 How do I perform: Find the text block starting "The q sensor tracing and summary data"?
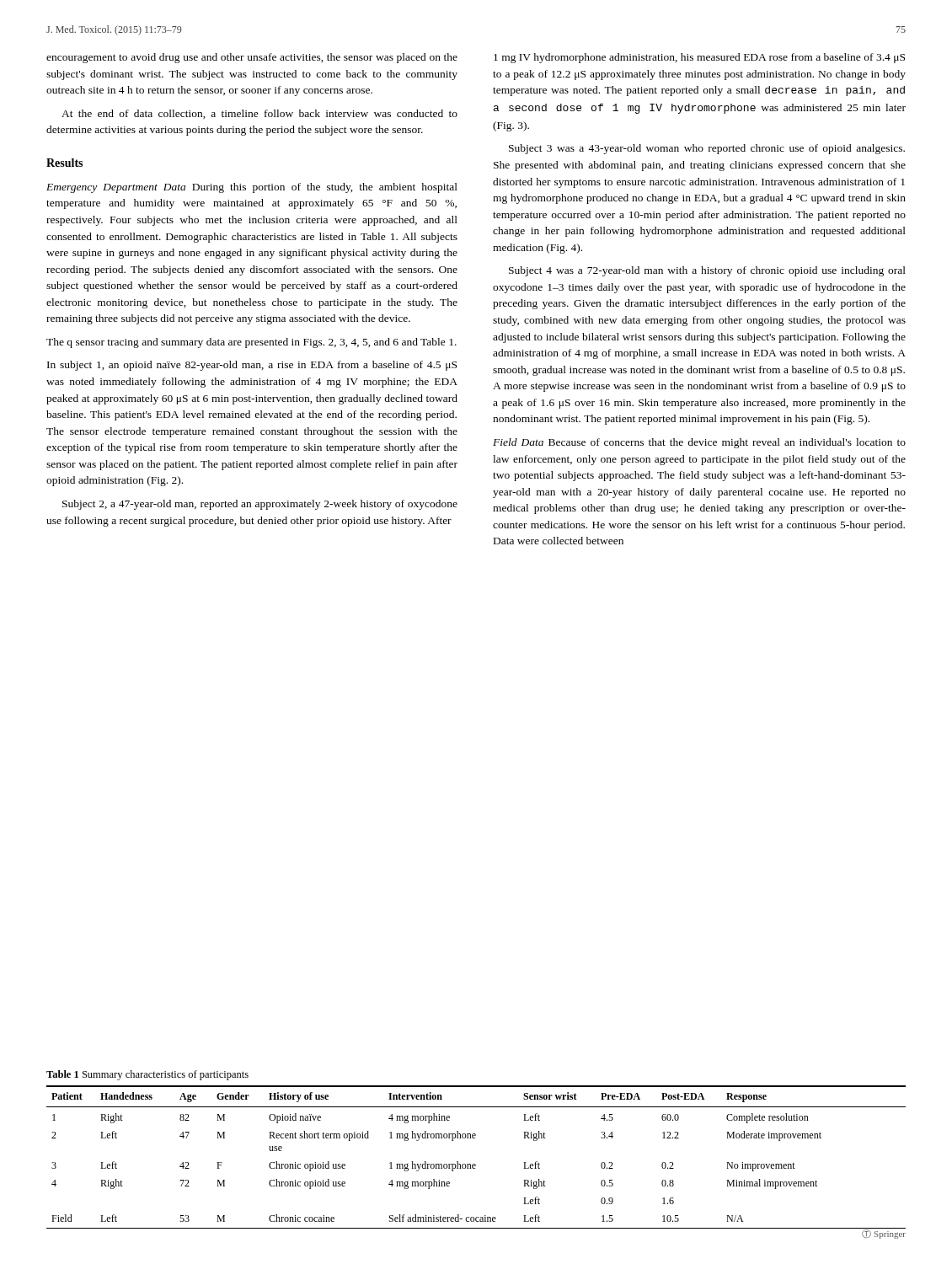tap(252, 342)
